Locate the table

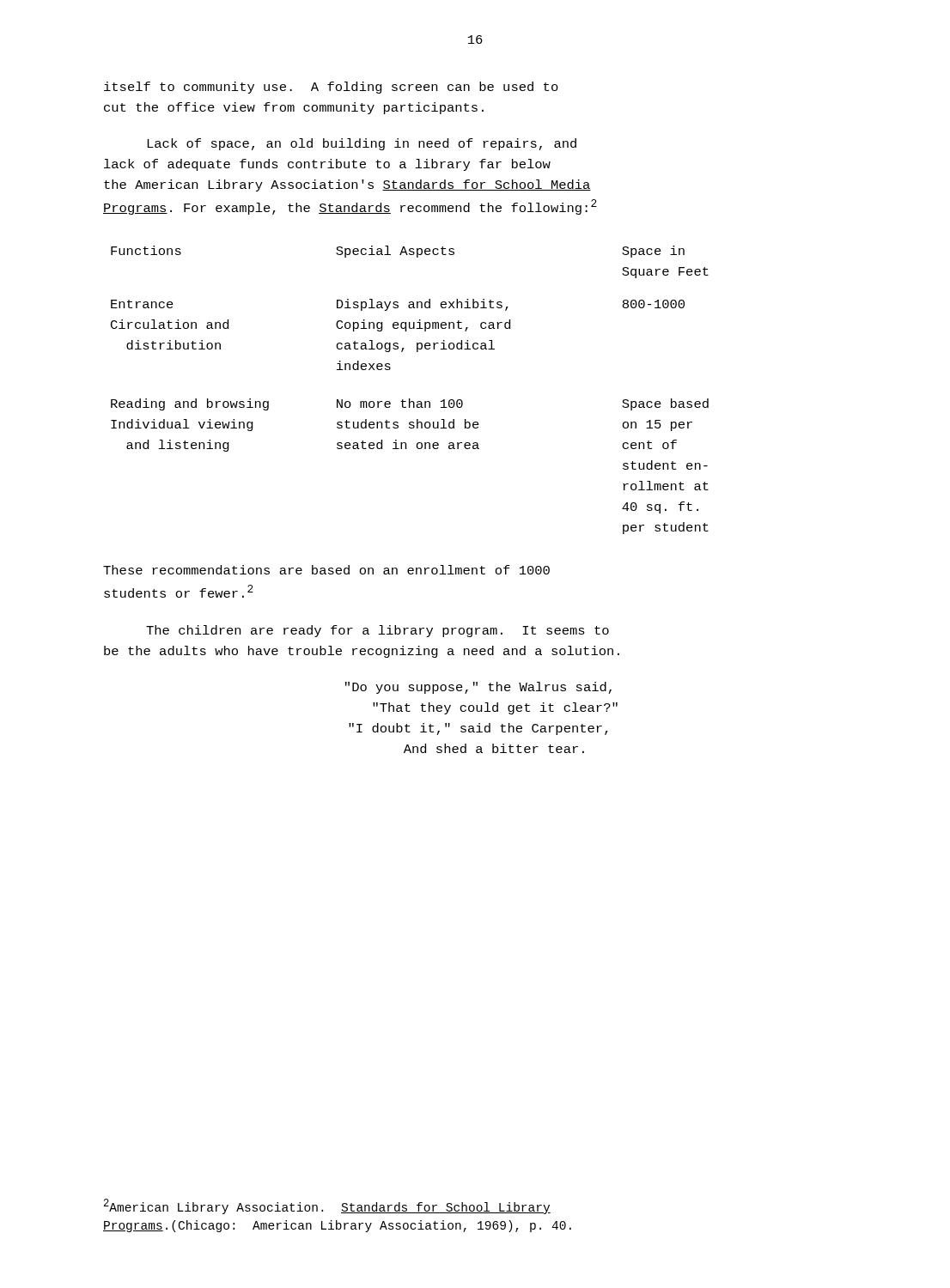coord(479,392)
